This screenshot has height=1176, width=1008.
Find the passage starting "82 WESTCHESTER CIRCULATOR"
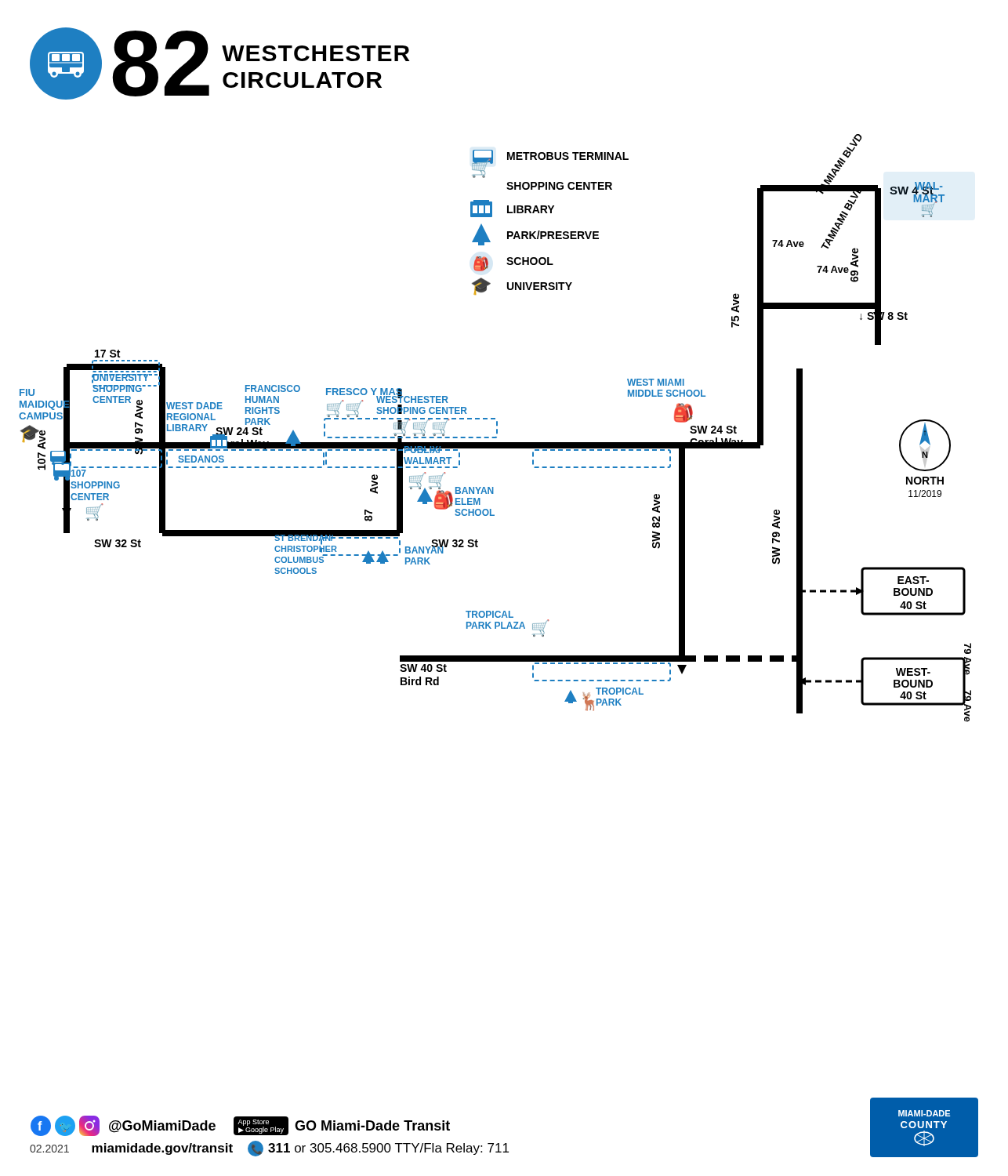point(220,64)
